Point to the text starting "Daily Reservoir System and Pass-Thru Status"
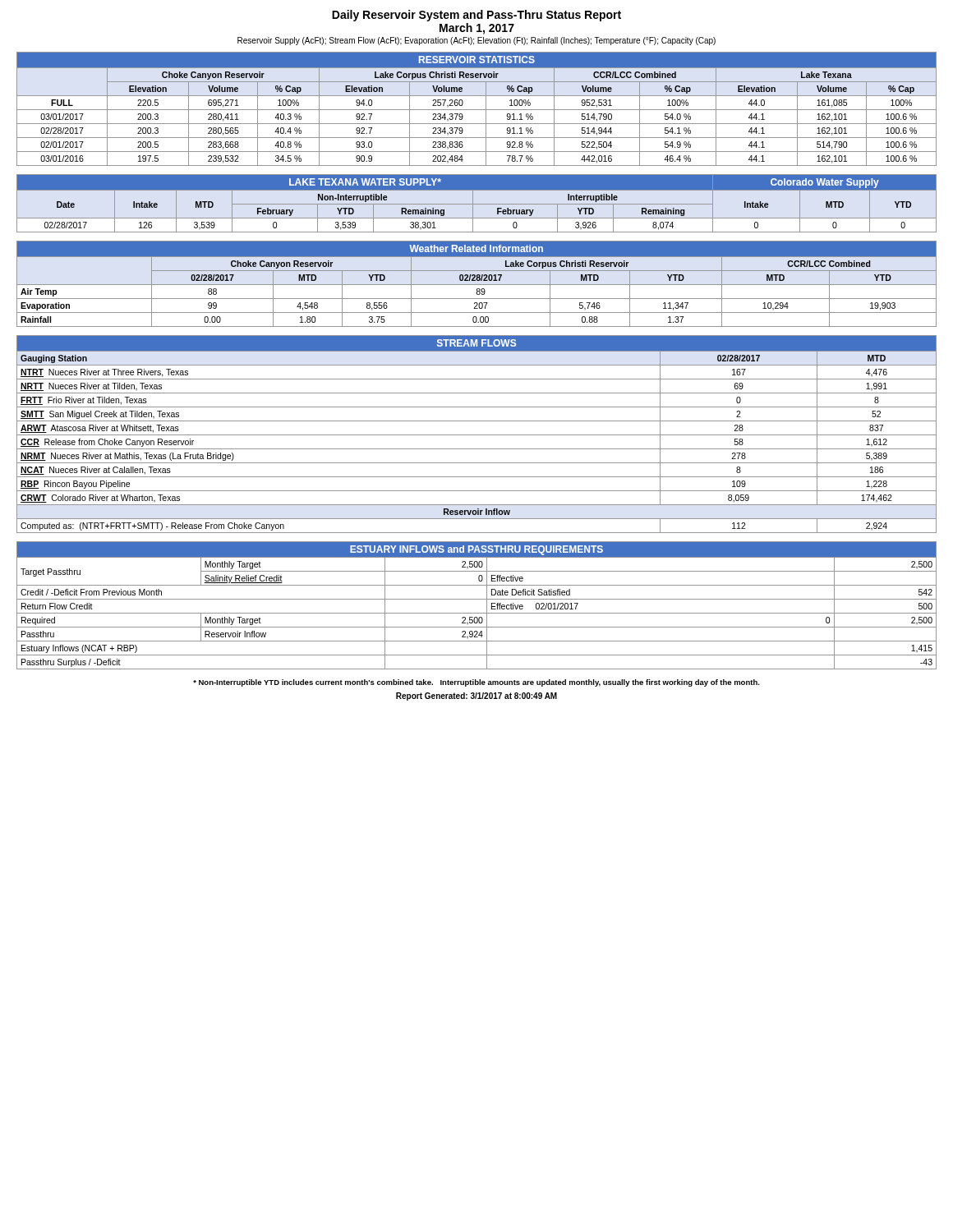Screen dimensions: 1232x953 [x=476, y=21]
